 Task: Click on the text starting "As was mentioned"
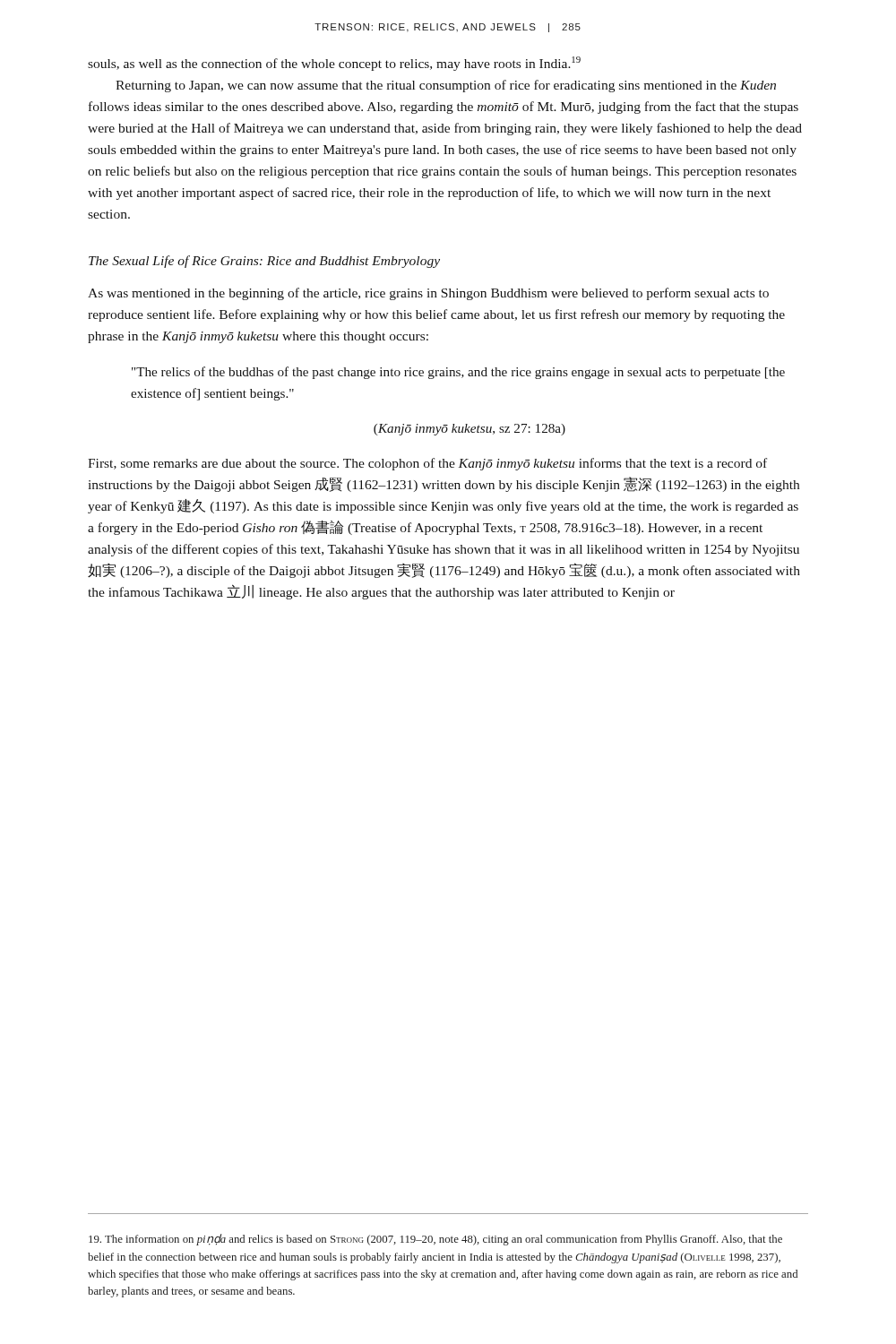(x=448, y=315)
